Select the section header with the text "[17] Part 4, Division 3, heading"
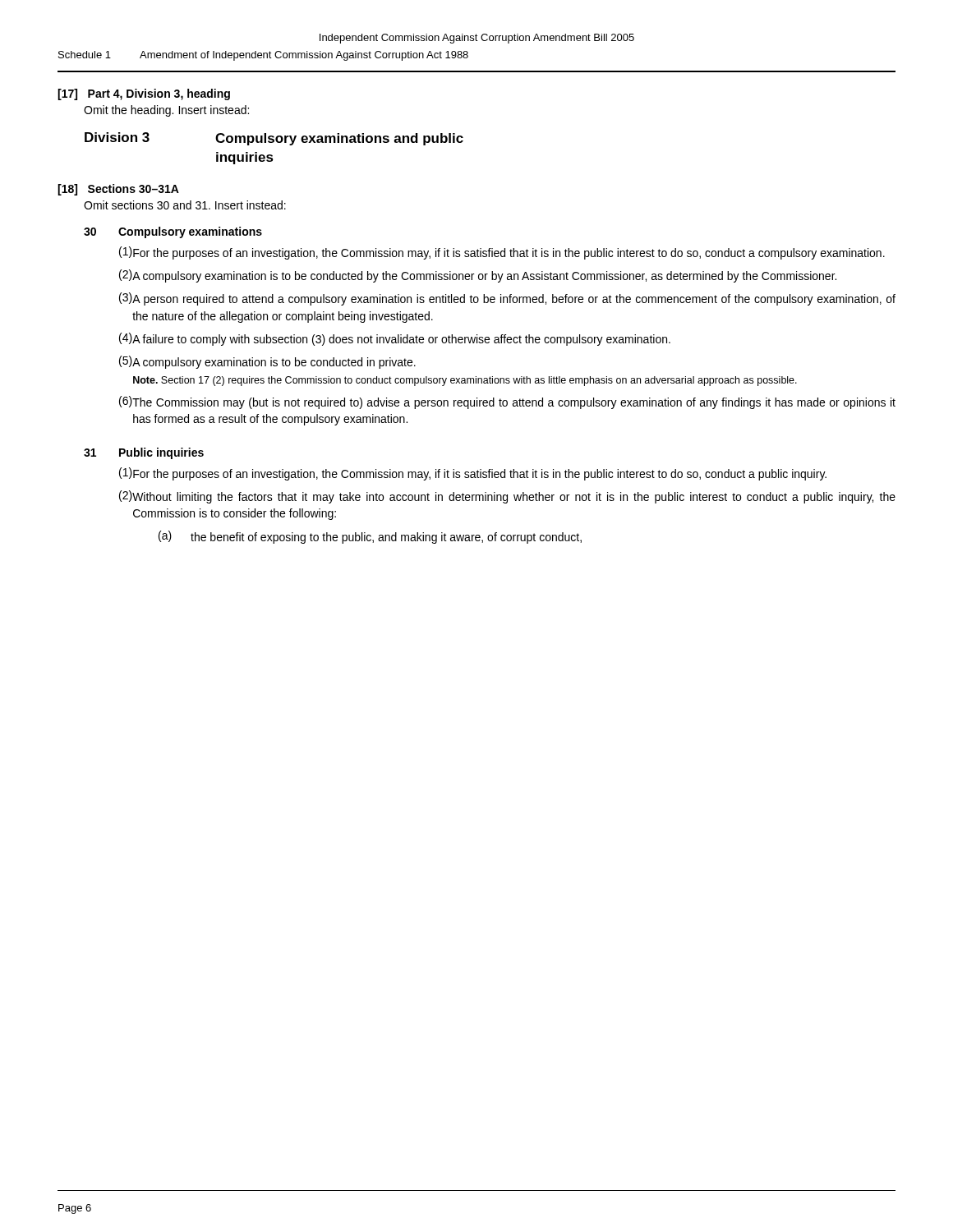Viewport: 953px width, 1232px height. tap(144, 94)
